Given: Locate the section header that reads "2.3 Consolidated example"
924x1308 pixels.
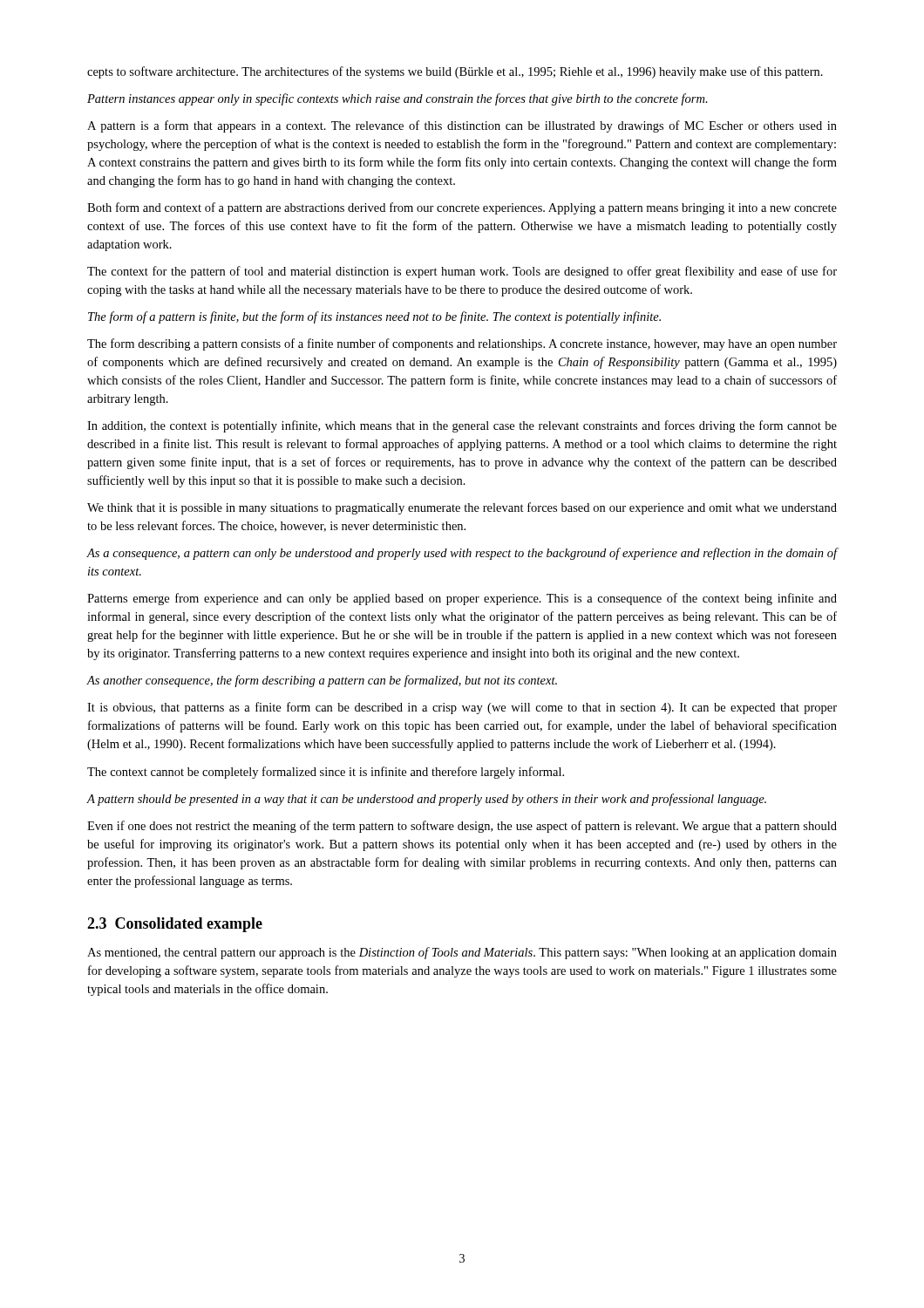Looking at the screenshot, I should click(175, 925).
